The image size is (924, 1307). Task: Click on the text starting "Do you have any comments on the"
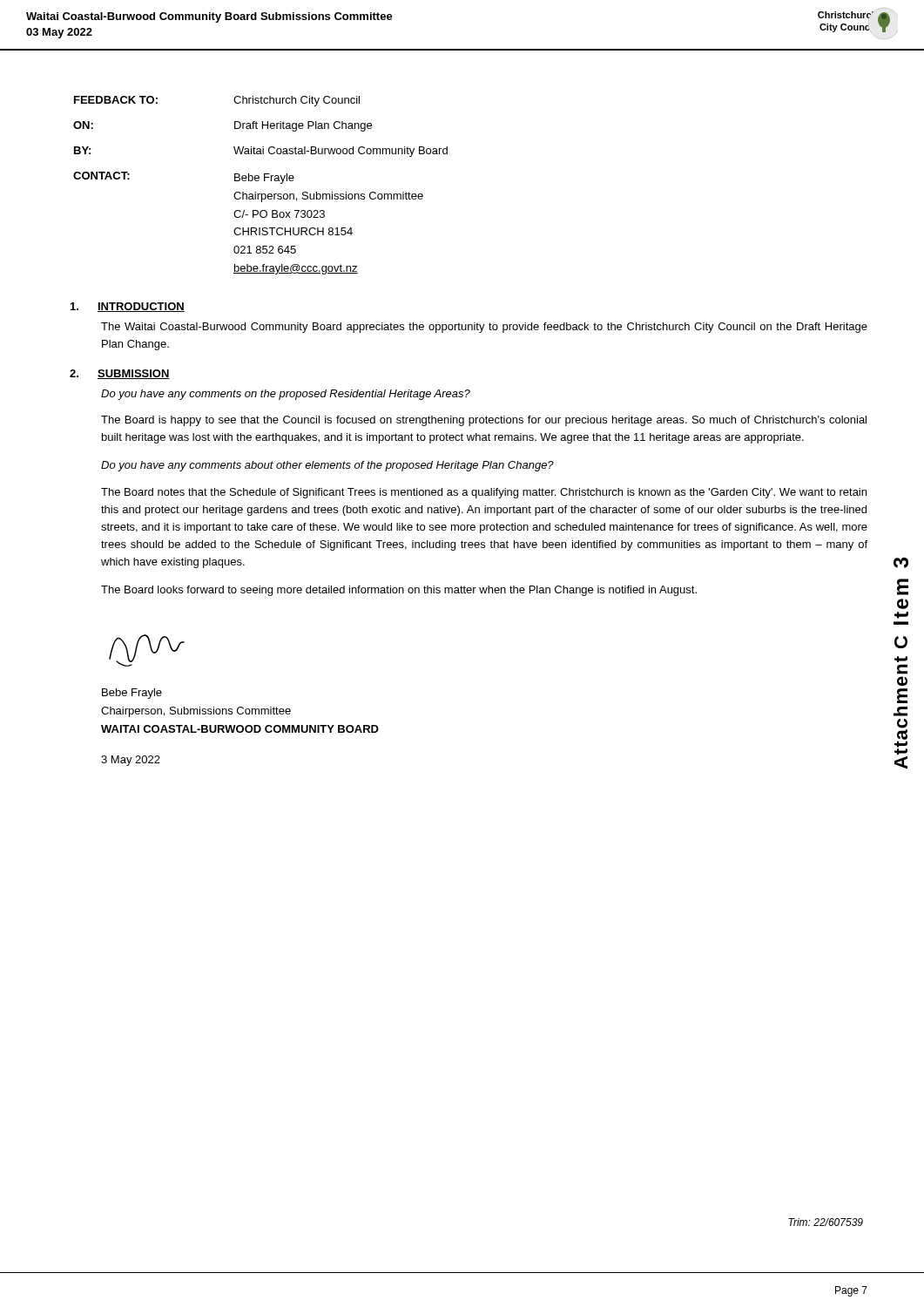[x=286, y=393]
